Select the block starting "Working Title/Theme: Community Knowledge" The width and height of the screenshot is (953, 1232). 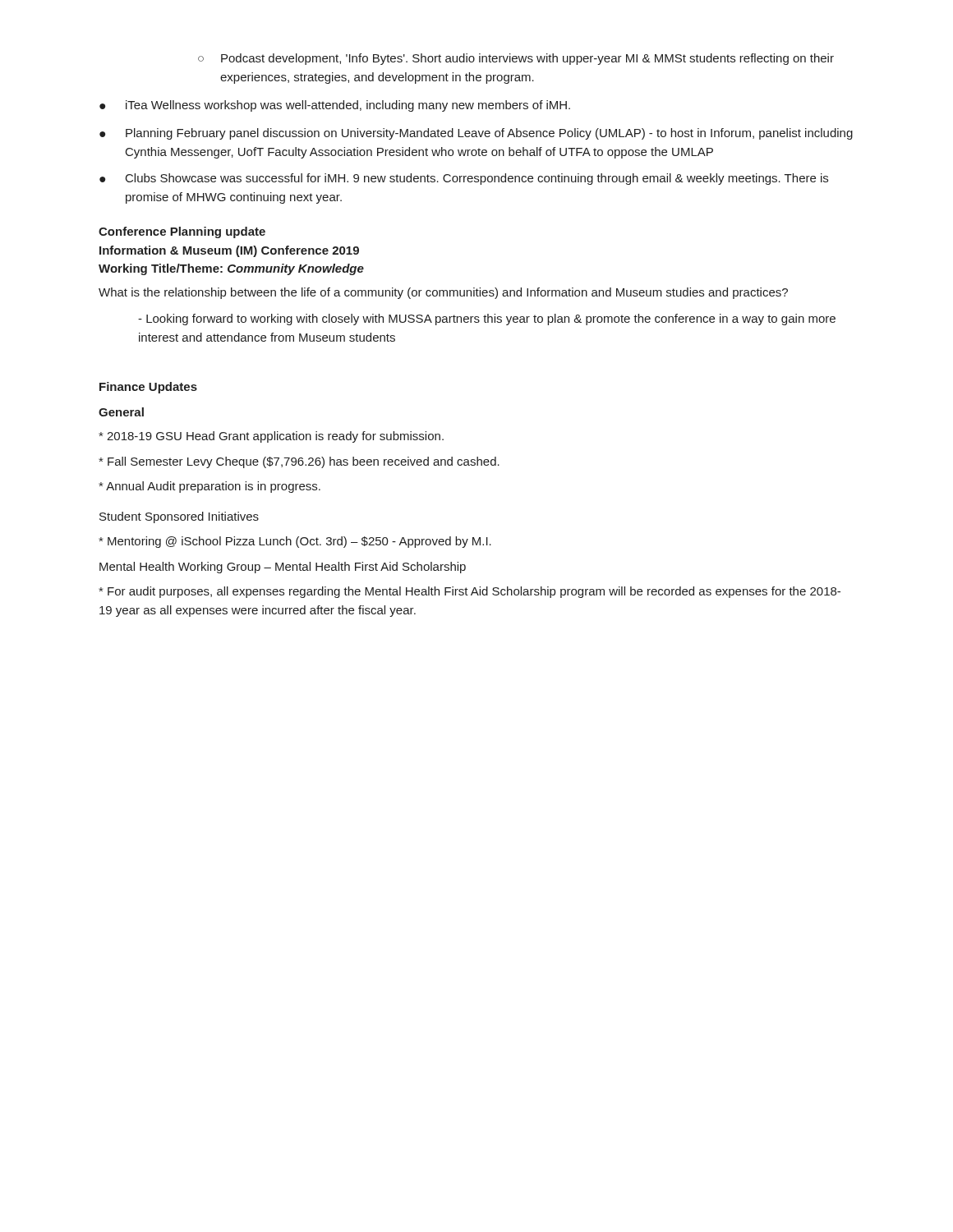point(231,268)
